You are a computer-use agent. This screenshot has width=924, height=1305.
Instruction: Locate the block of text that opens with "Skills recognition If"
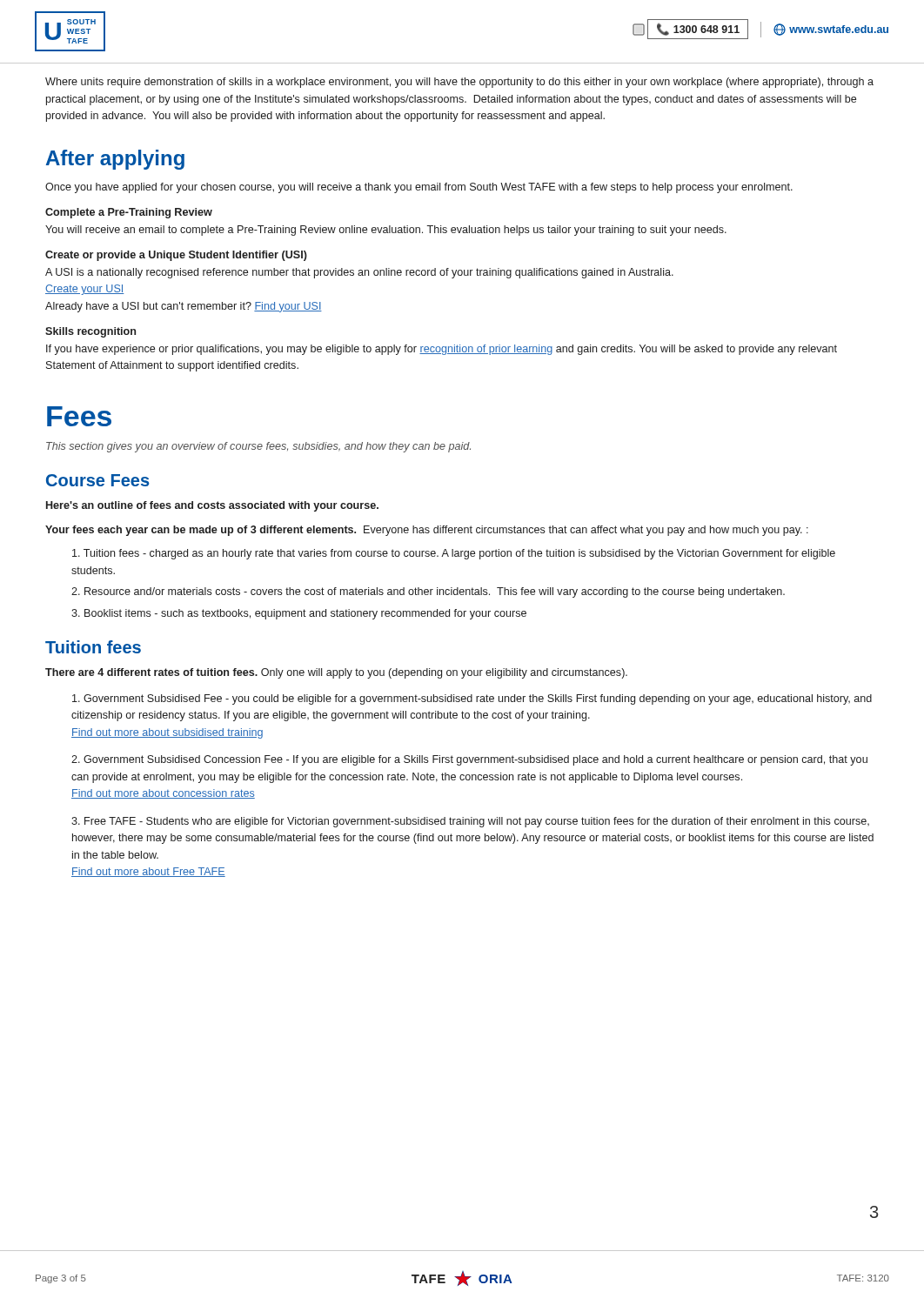click(441, 349)
